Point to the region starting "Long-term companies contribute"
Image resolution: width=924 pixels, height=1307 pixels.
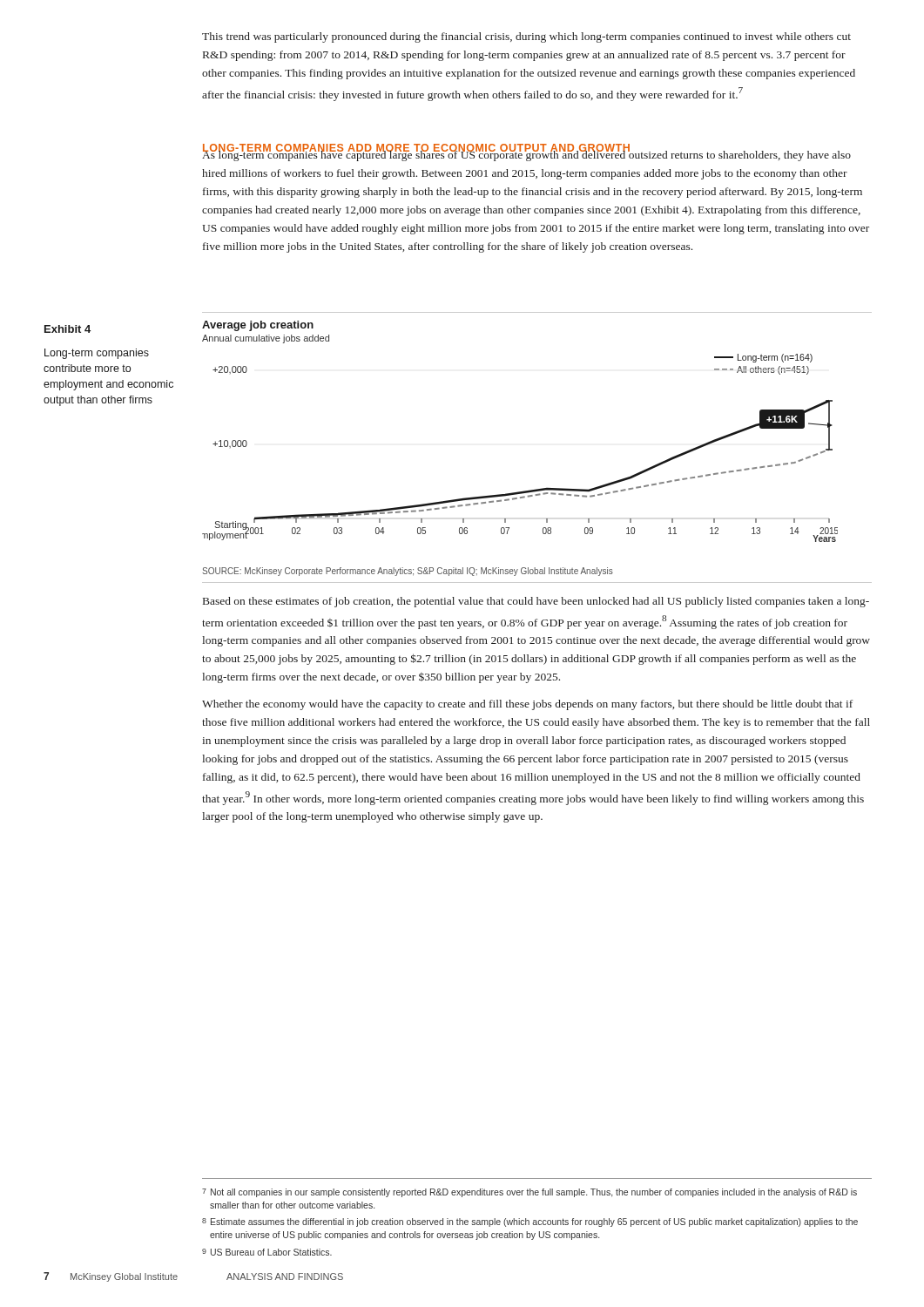tap(117, 377)
